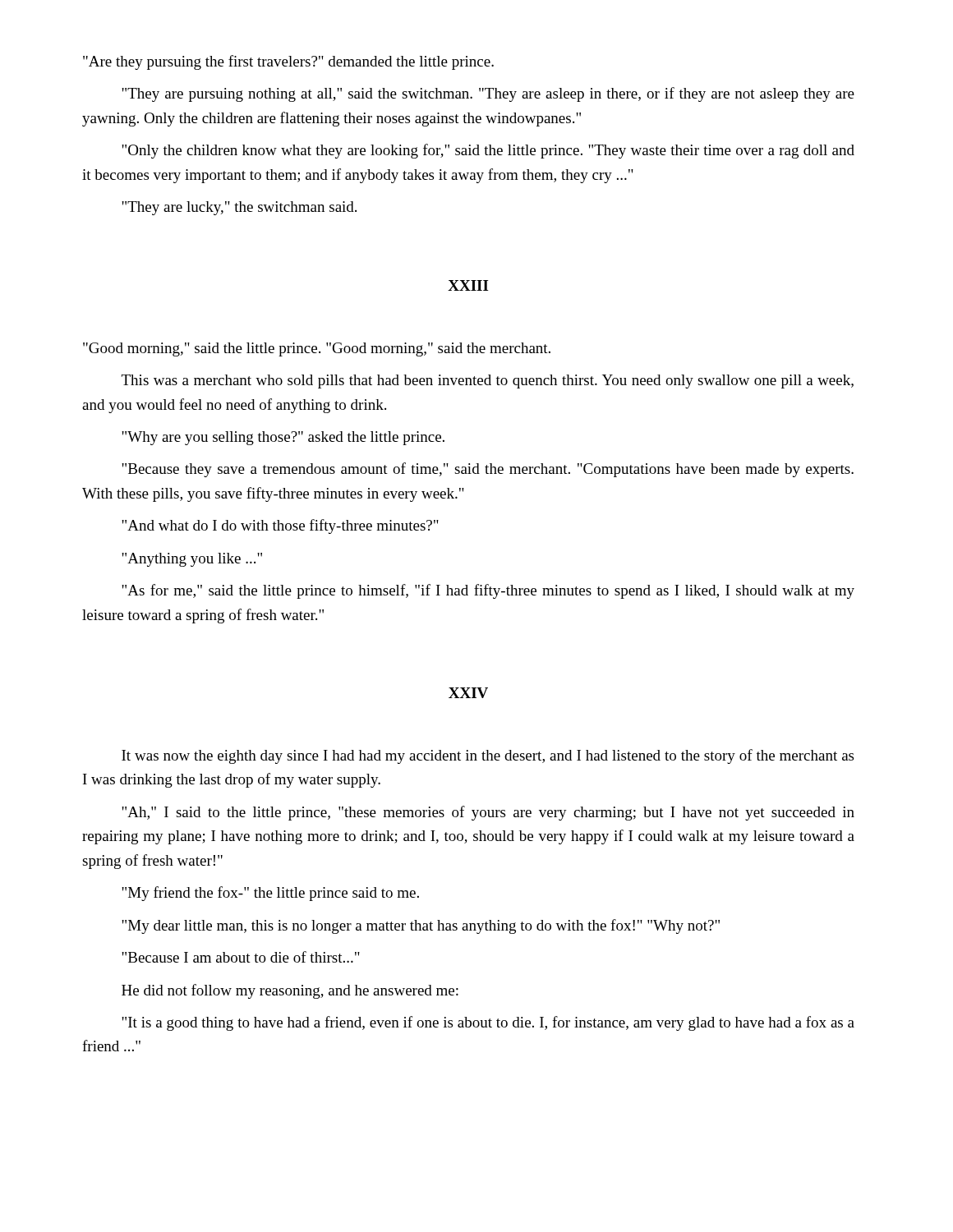Select the text starting ""And what do I do with"
The height and width of the screenshot is (1232, 953).
280,525
